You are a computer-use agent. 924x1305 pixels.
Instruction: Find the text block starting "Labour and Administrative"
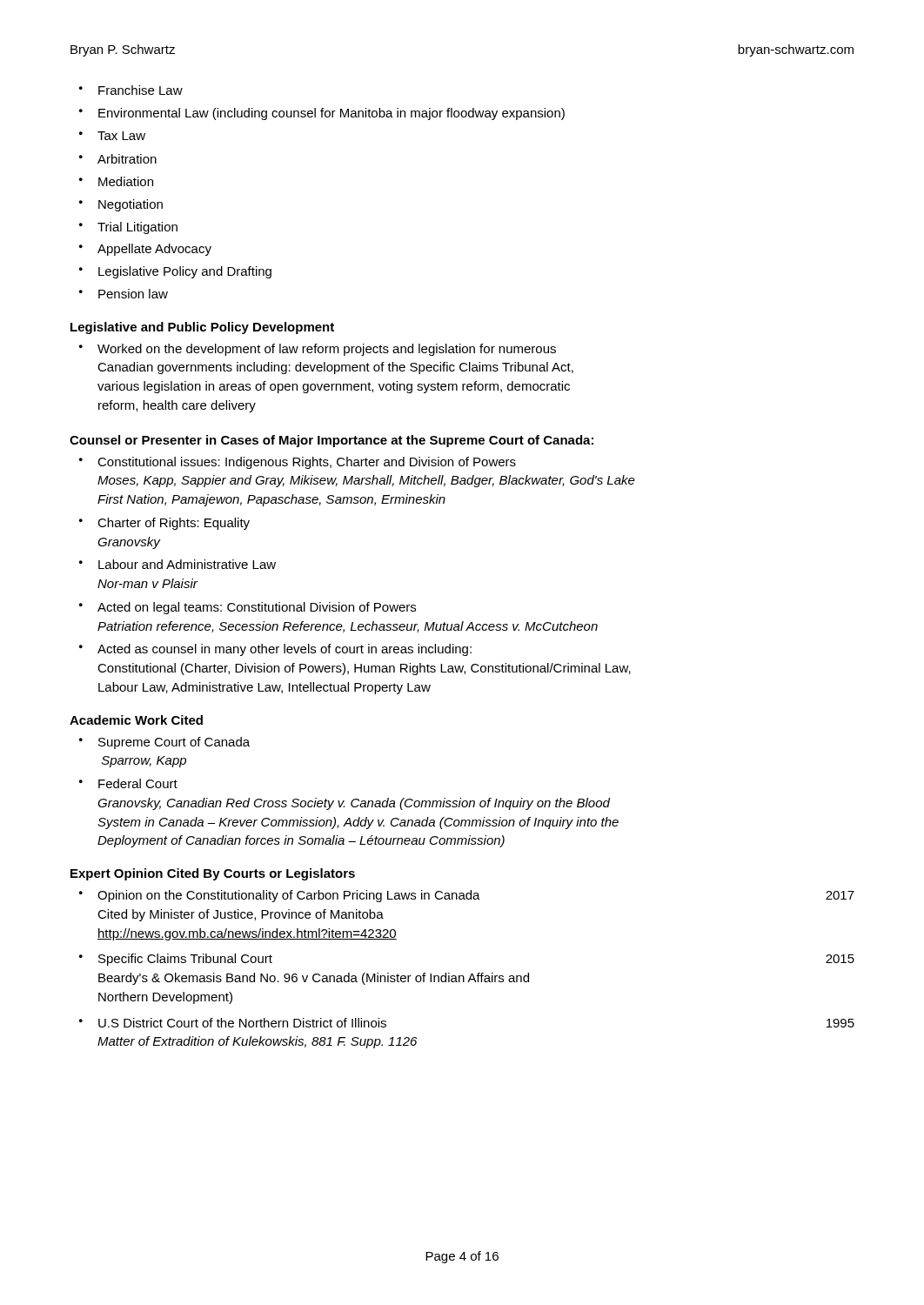[187, 574]
